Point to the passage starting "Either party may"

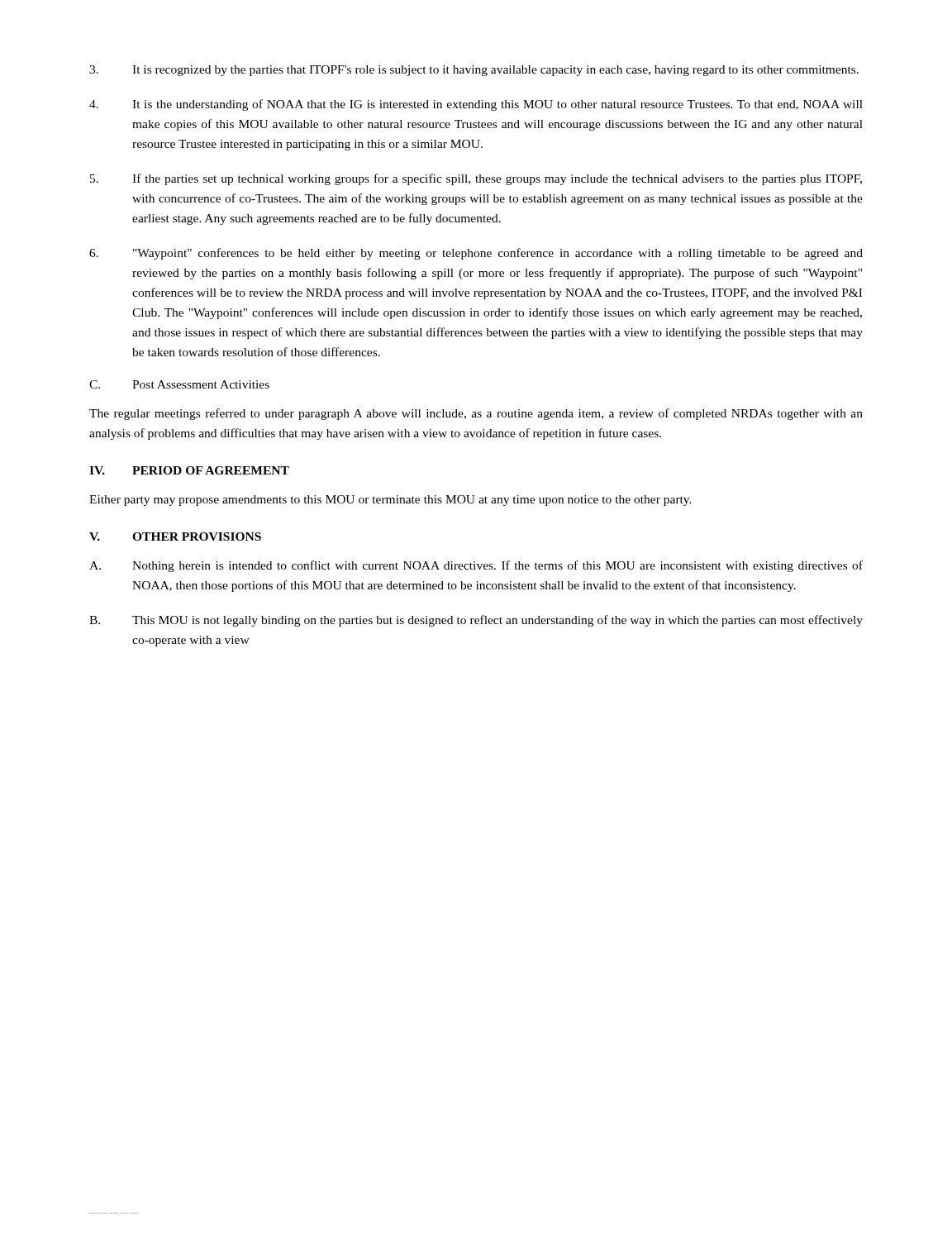(391, 499)
